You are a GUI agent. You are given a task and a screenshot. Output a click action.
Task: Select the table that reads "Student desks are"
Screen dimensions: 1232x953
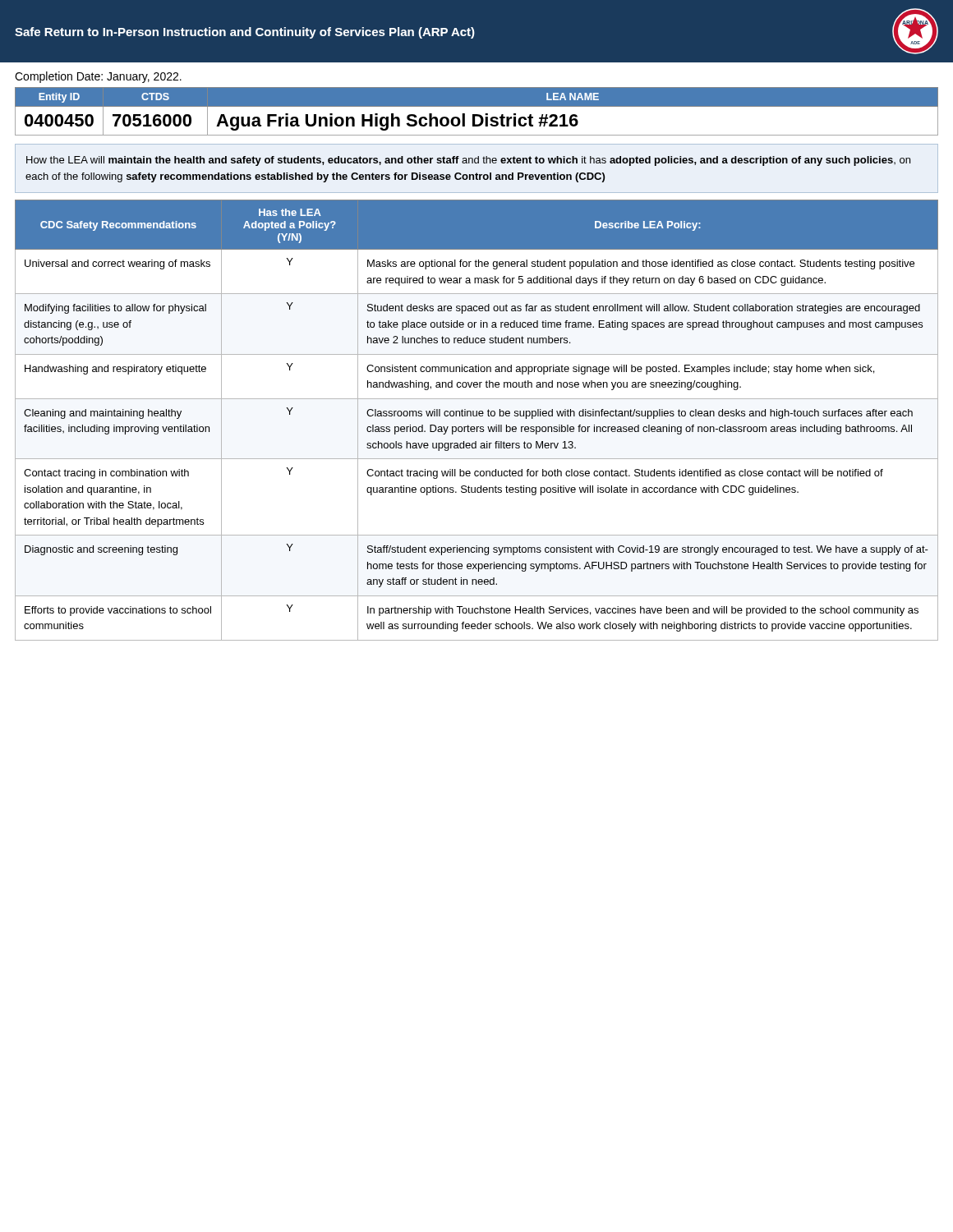click(476, 420)
